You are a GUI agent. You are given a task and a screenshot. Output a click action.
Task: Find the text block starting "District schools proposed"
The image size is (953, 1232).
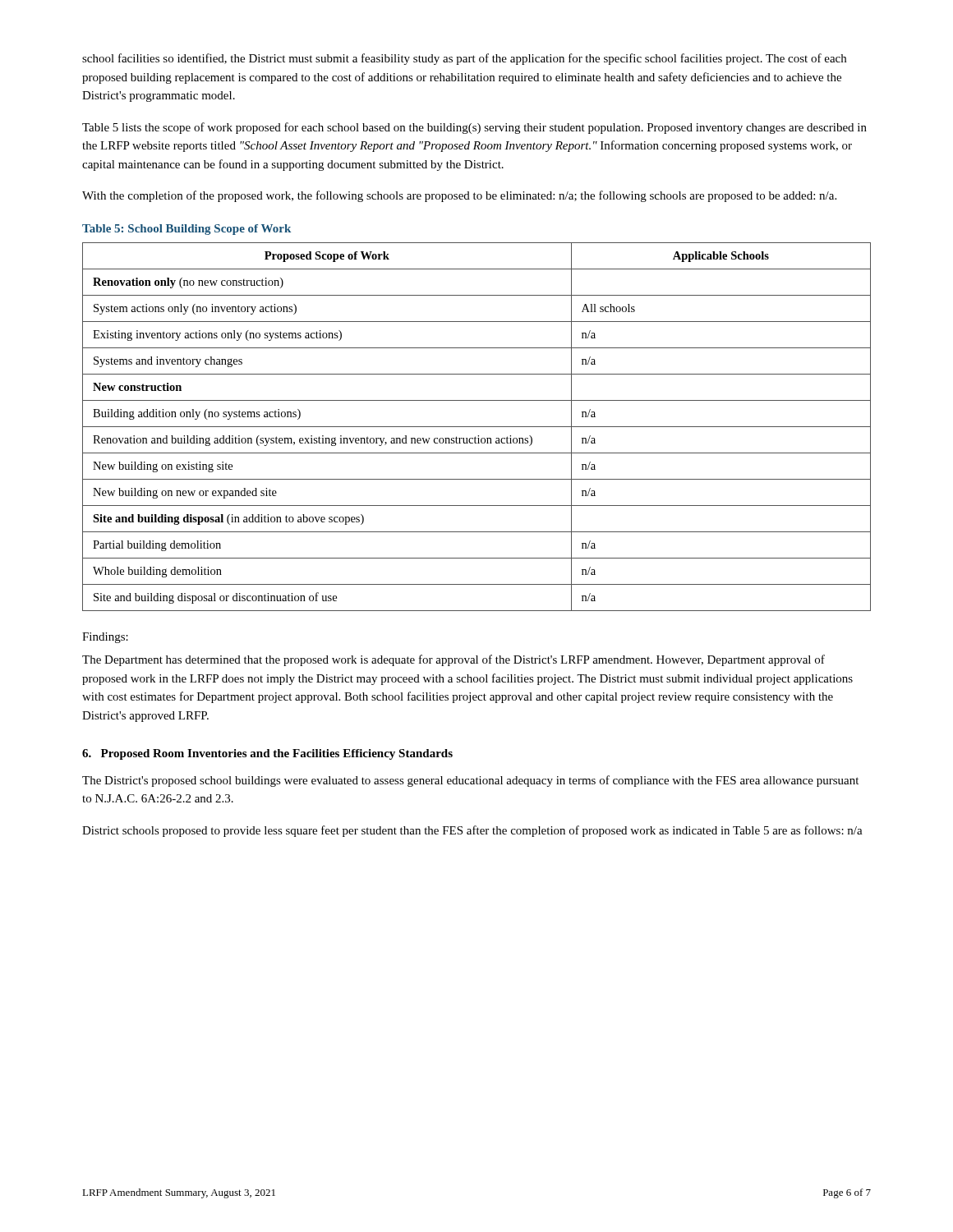pos(472,830)
